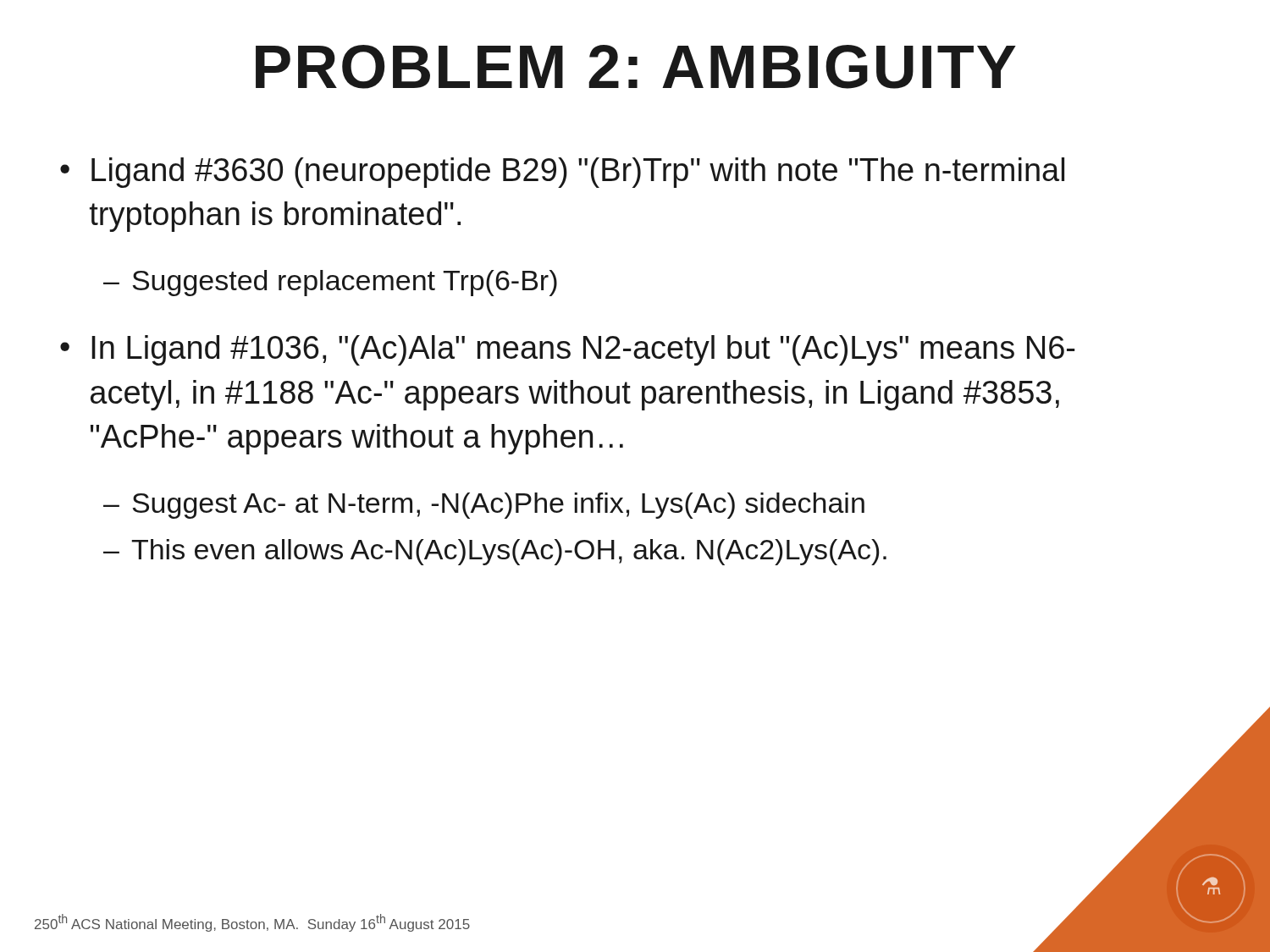
Task: Click where it says "– Suggested replacement Trp(6-Br)"
Action: (x=331, y=281)
